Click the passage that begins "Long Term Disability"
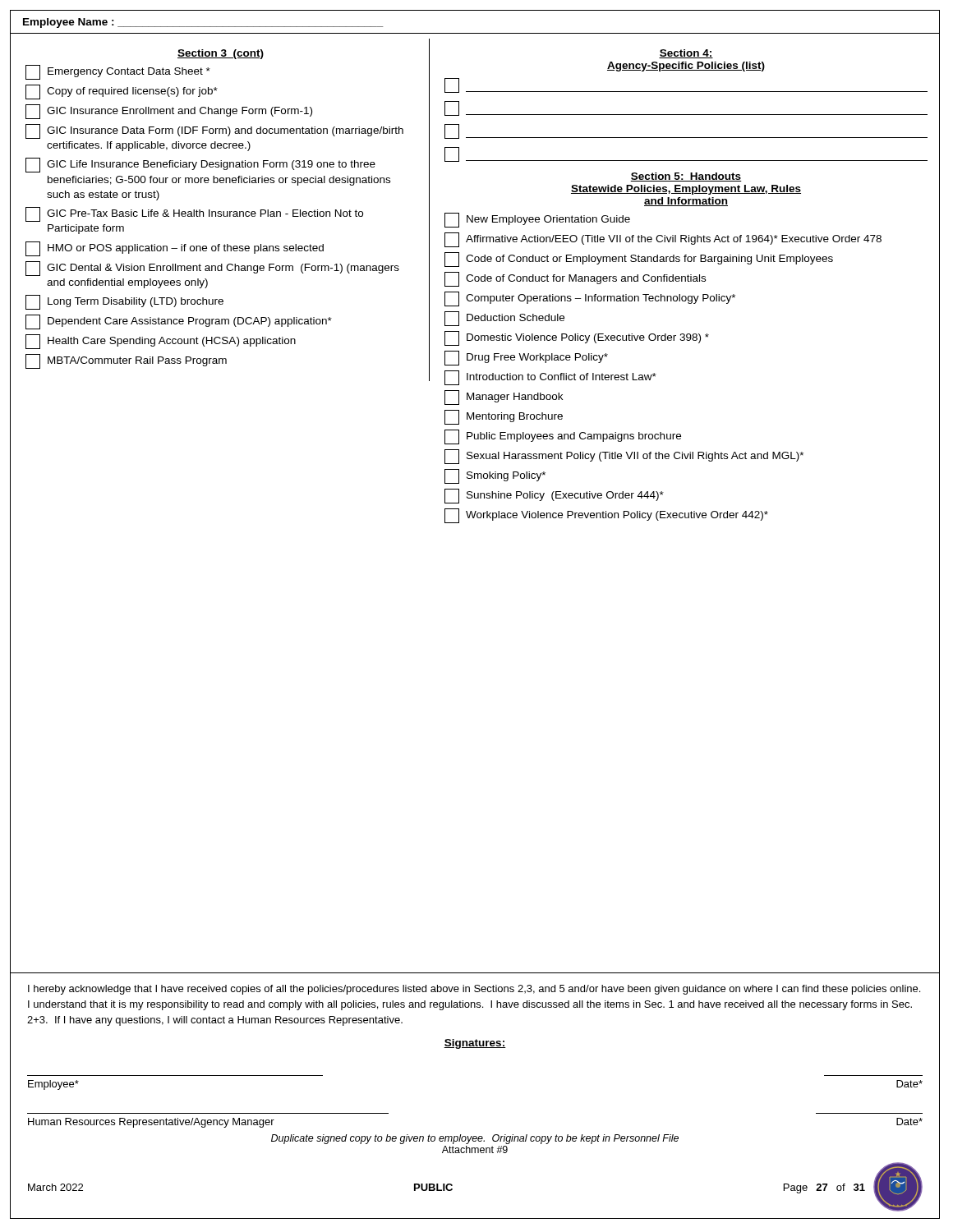The image size is (953, 1232). 125,302
